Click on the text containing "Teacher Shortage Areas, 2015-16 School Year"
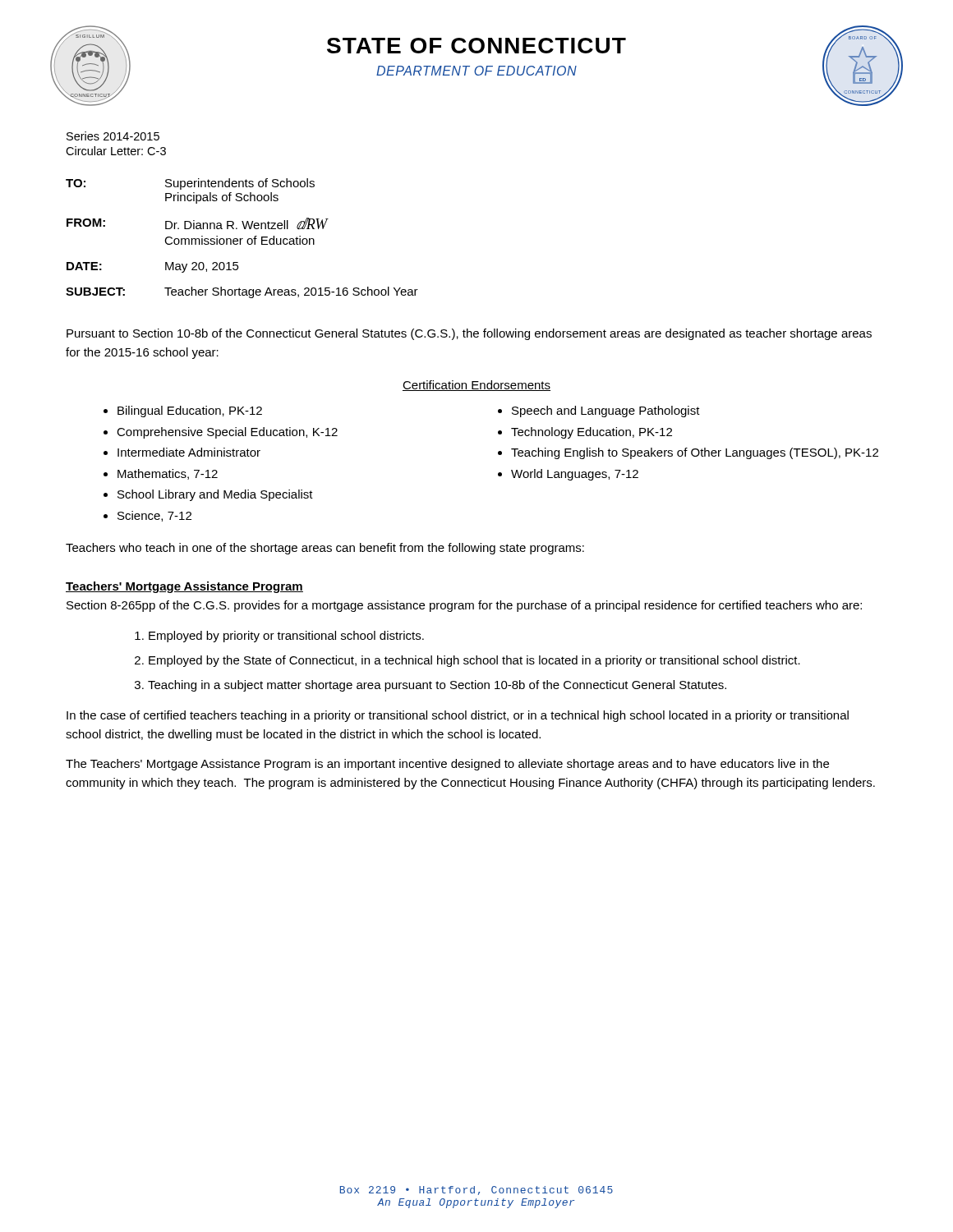 (x=291, y=291)
